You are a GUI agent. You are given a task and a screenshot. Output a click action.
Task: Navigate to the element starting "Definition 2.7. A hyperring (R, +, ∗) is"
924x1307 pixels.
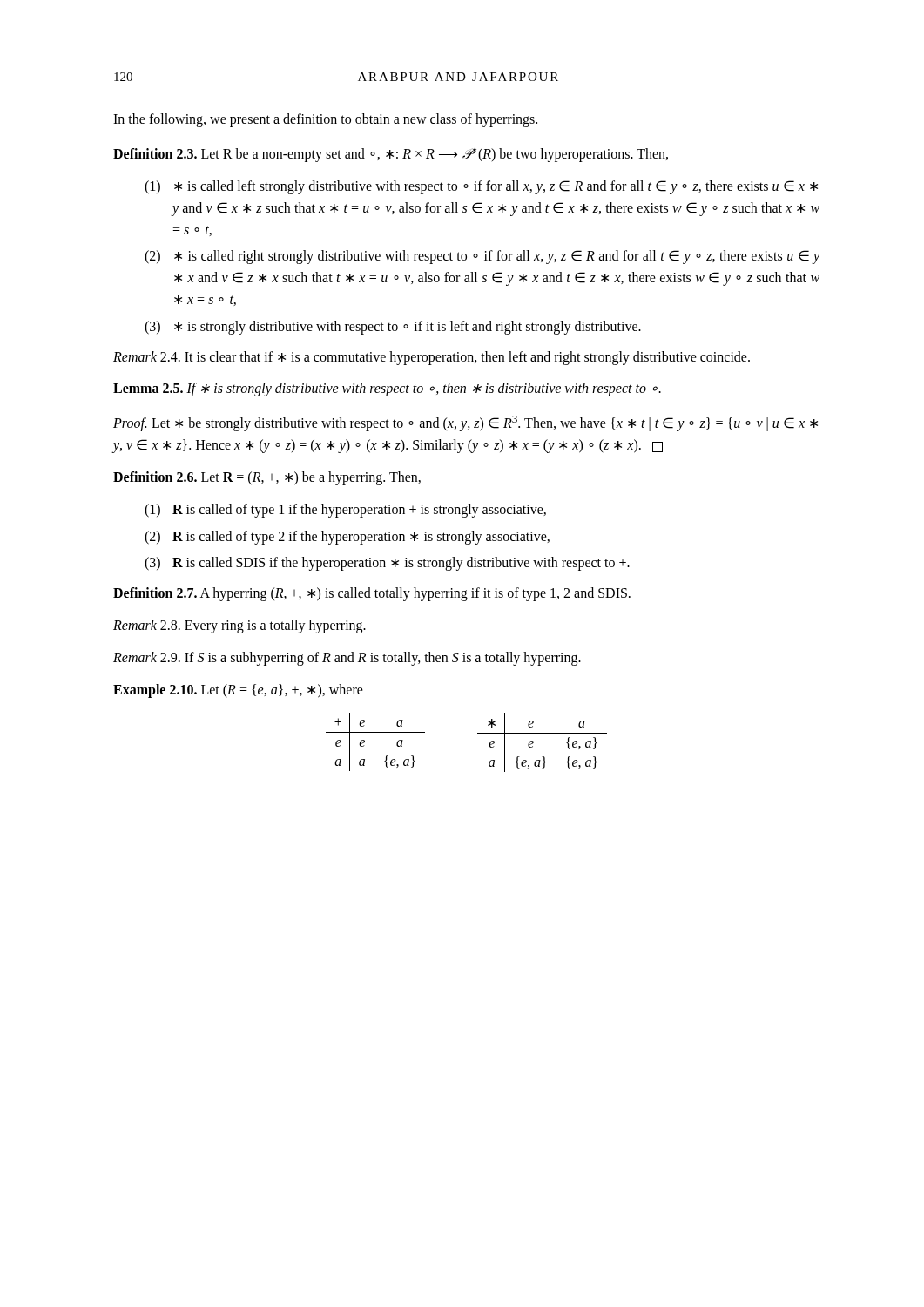(466, 594)
